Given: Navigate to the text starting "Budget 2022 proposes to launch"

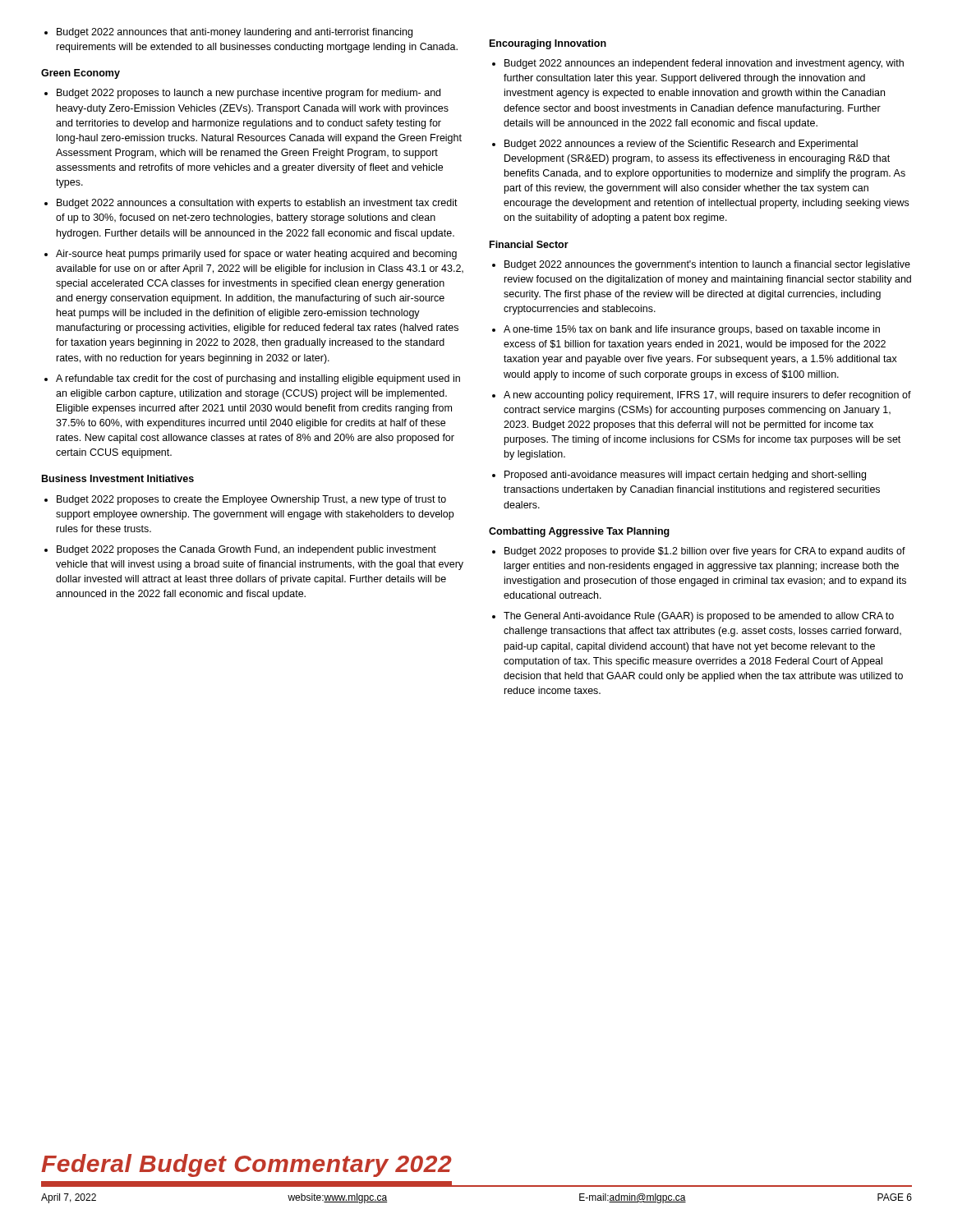Looking at the screenshot, I should point(260,138).
